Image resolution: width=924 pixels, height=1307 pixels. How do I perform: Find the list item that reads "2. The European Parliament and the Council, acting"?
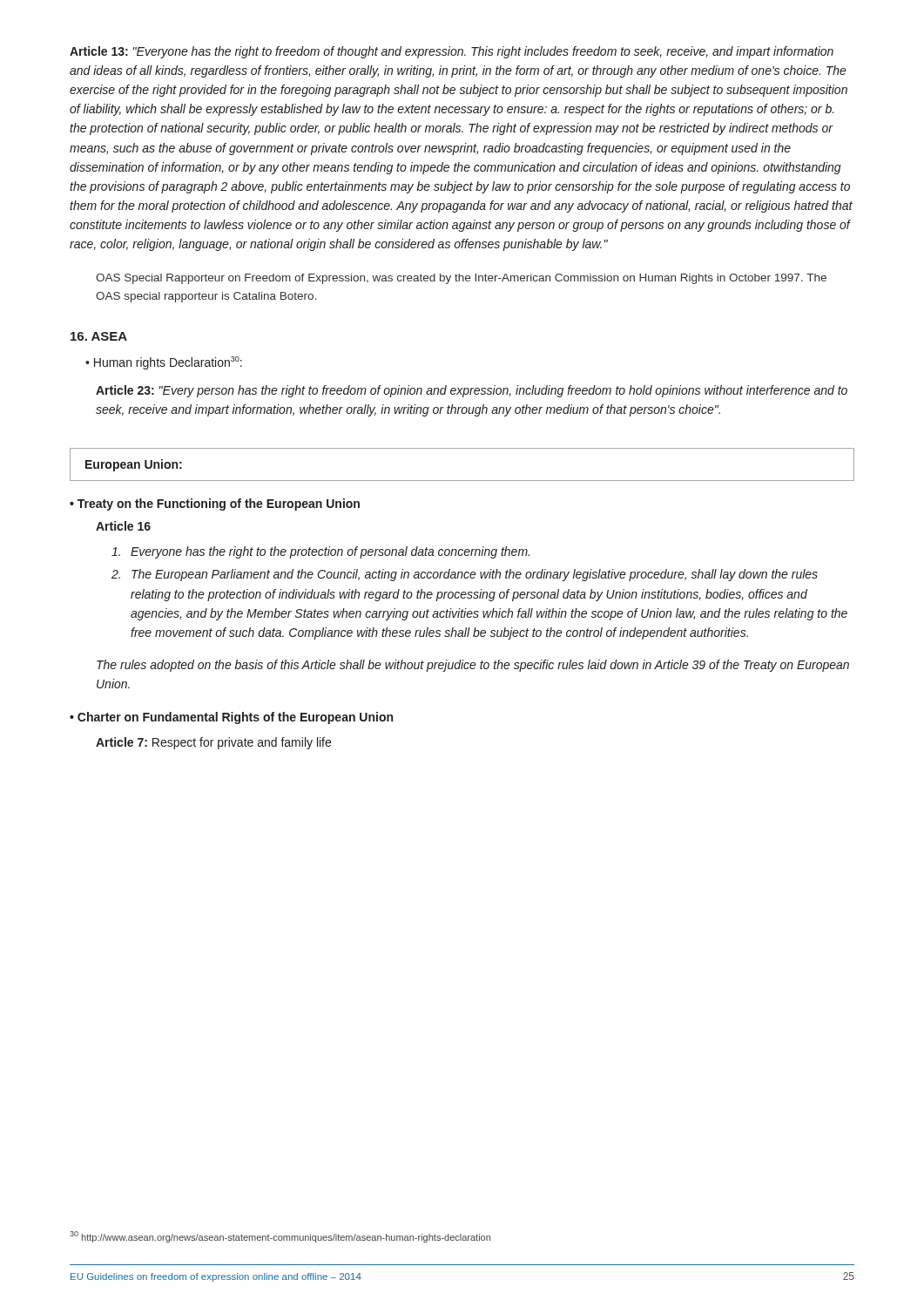coord(462,604)
